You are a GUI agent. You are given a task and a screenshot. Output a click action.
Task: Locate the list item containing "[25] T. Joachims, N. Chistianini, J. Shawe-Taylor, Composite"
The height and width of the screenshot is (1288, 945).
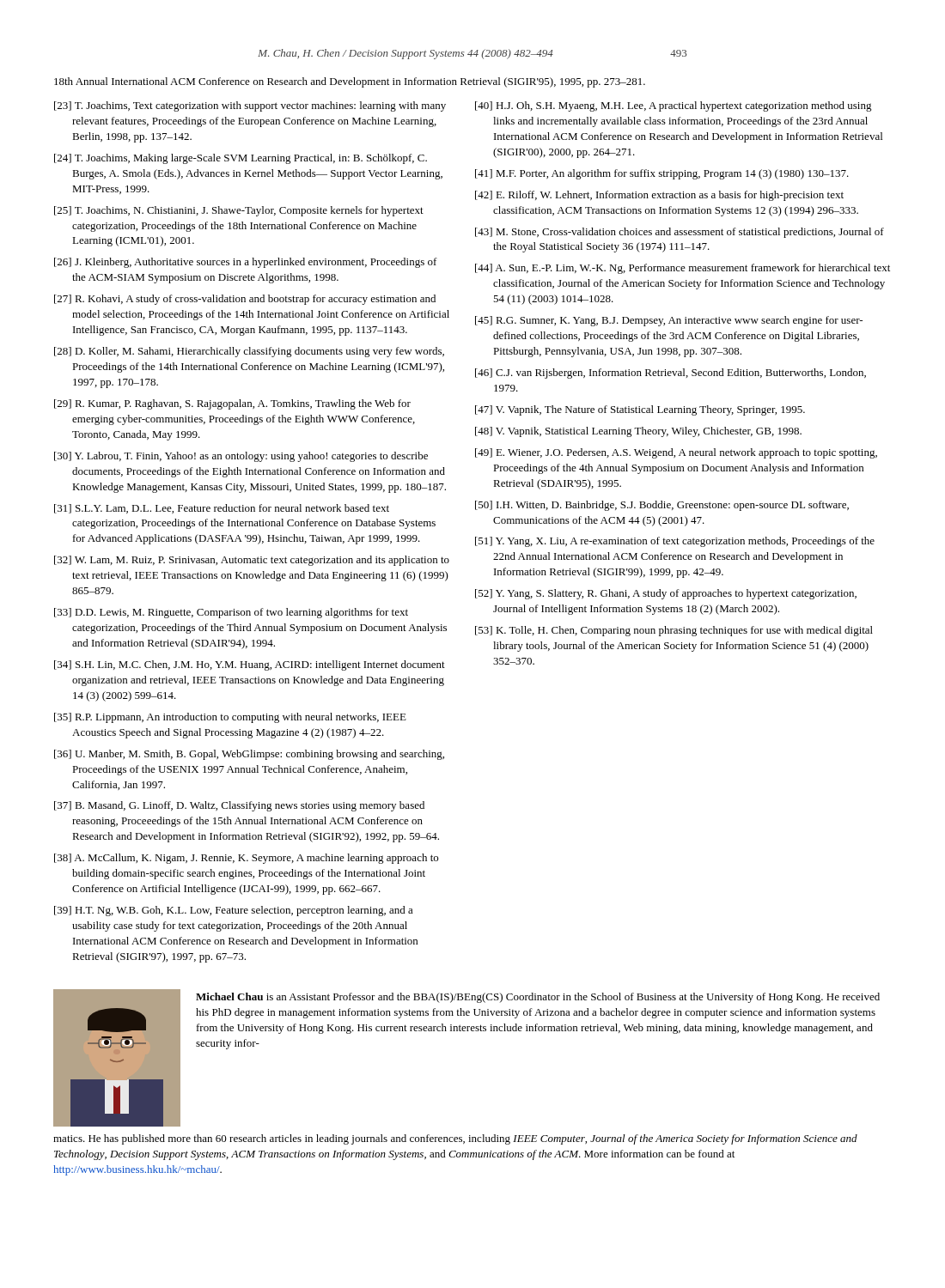(x=238, y=225)
